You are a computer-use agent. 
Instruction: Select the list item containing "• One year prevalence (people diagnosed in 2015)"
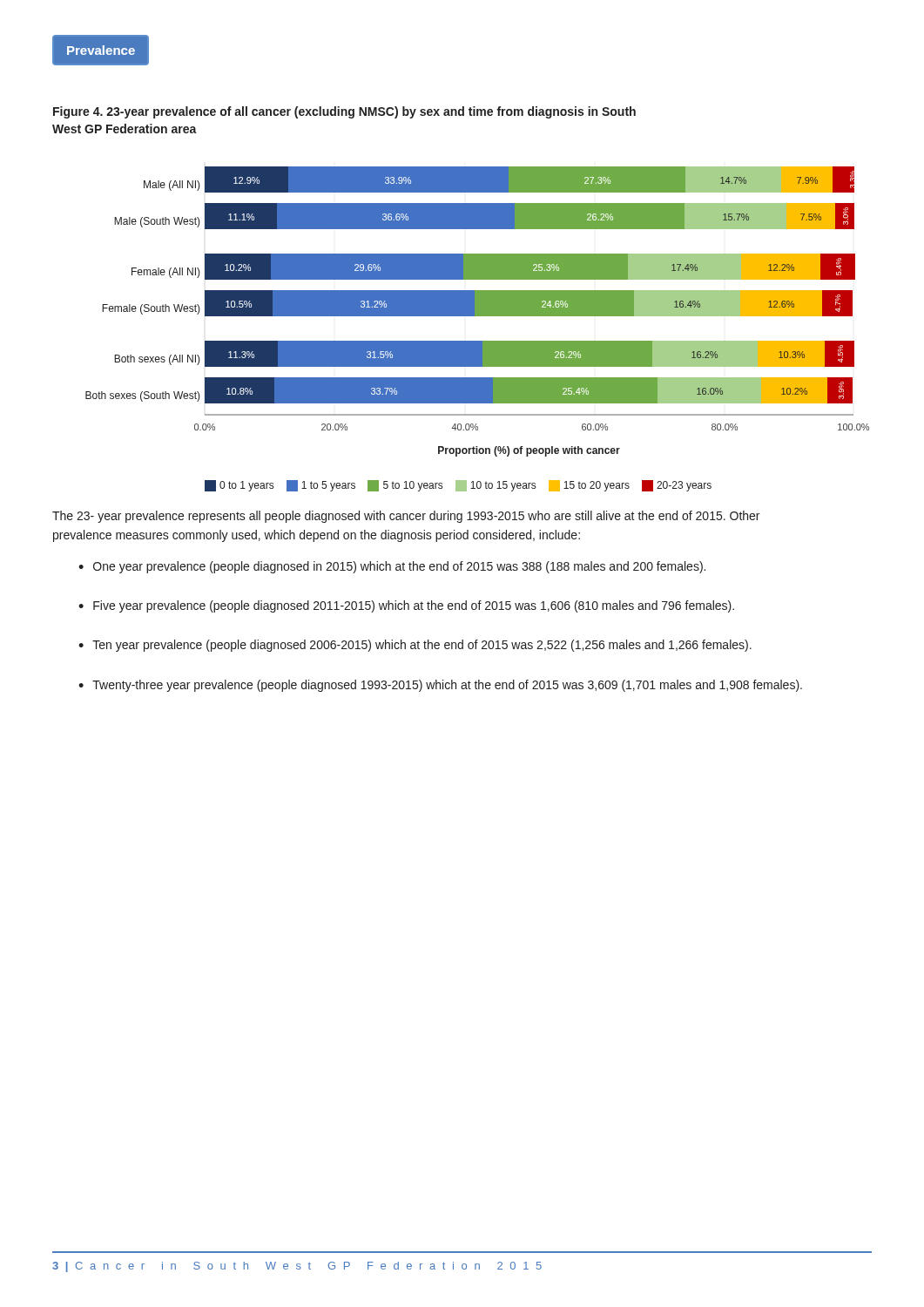(393, 567)
